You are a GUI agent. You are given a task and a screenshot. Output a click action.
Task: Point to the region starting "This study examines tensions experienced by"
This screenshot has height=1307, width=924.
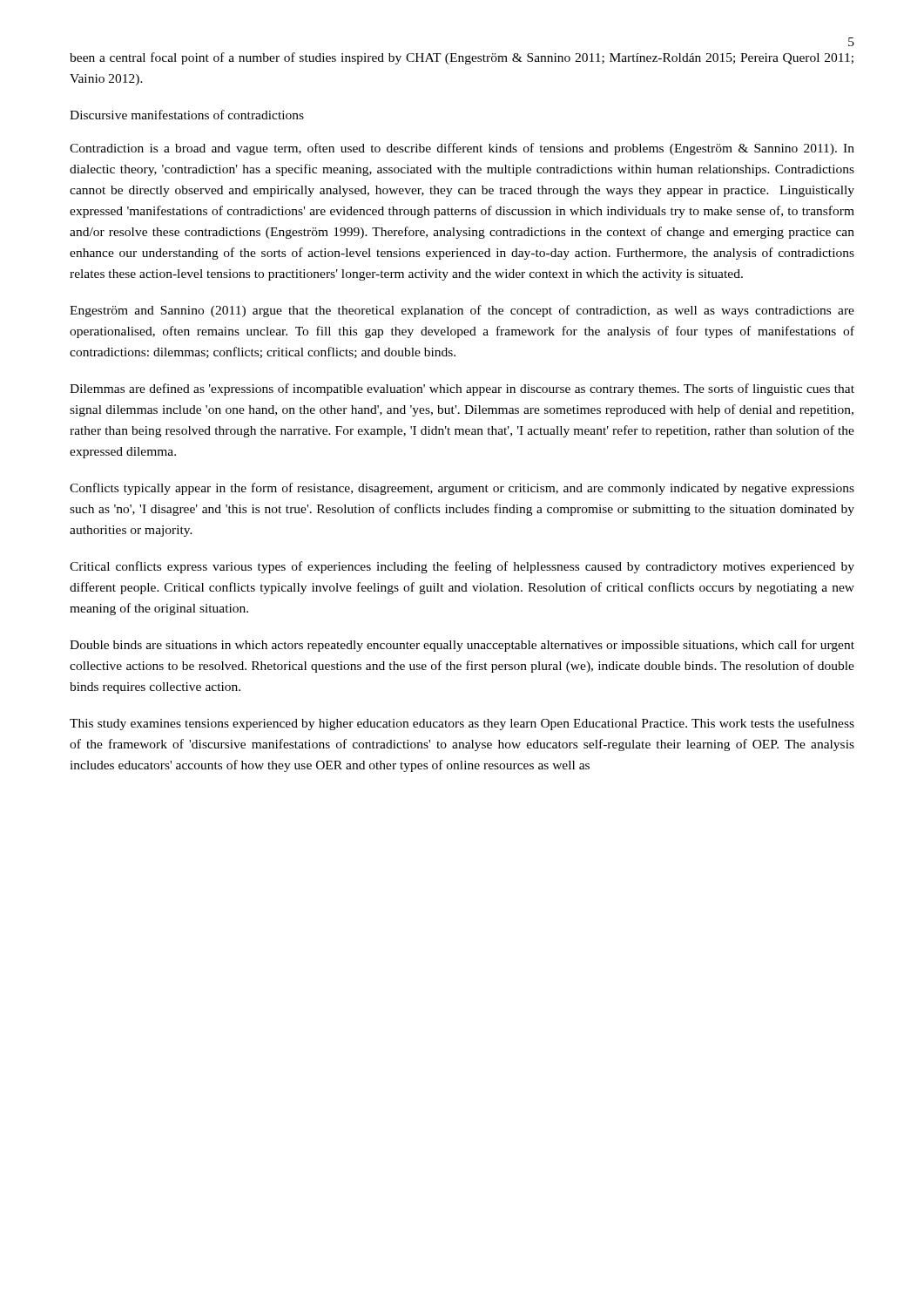(462, 744)
